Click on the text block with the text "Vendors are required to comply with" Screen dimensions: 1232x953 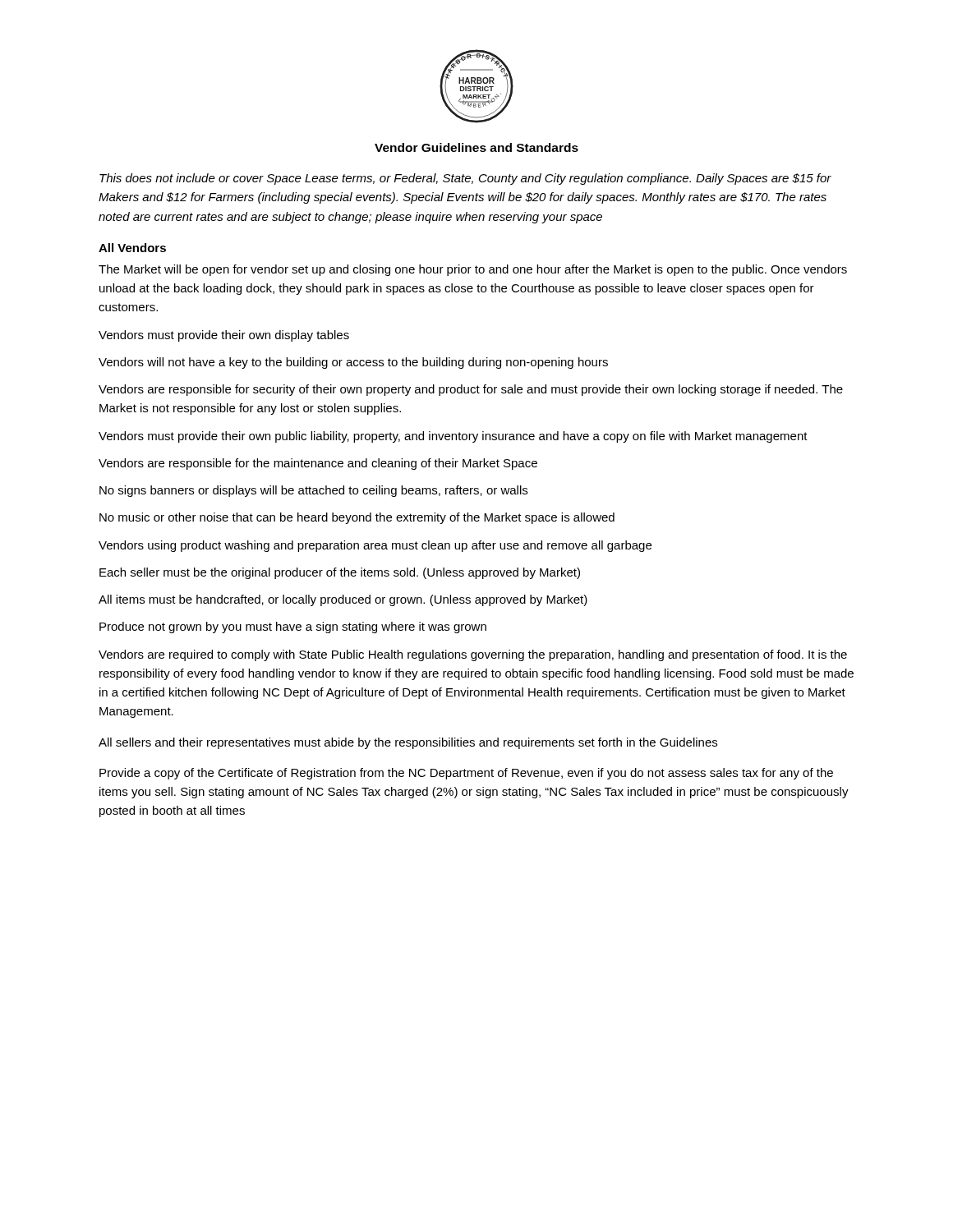[476, 682]
